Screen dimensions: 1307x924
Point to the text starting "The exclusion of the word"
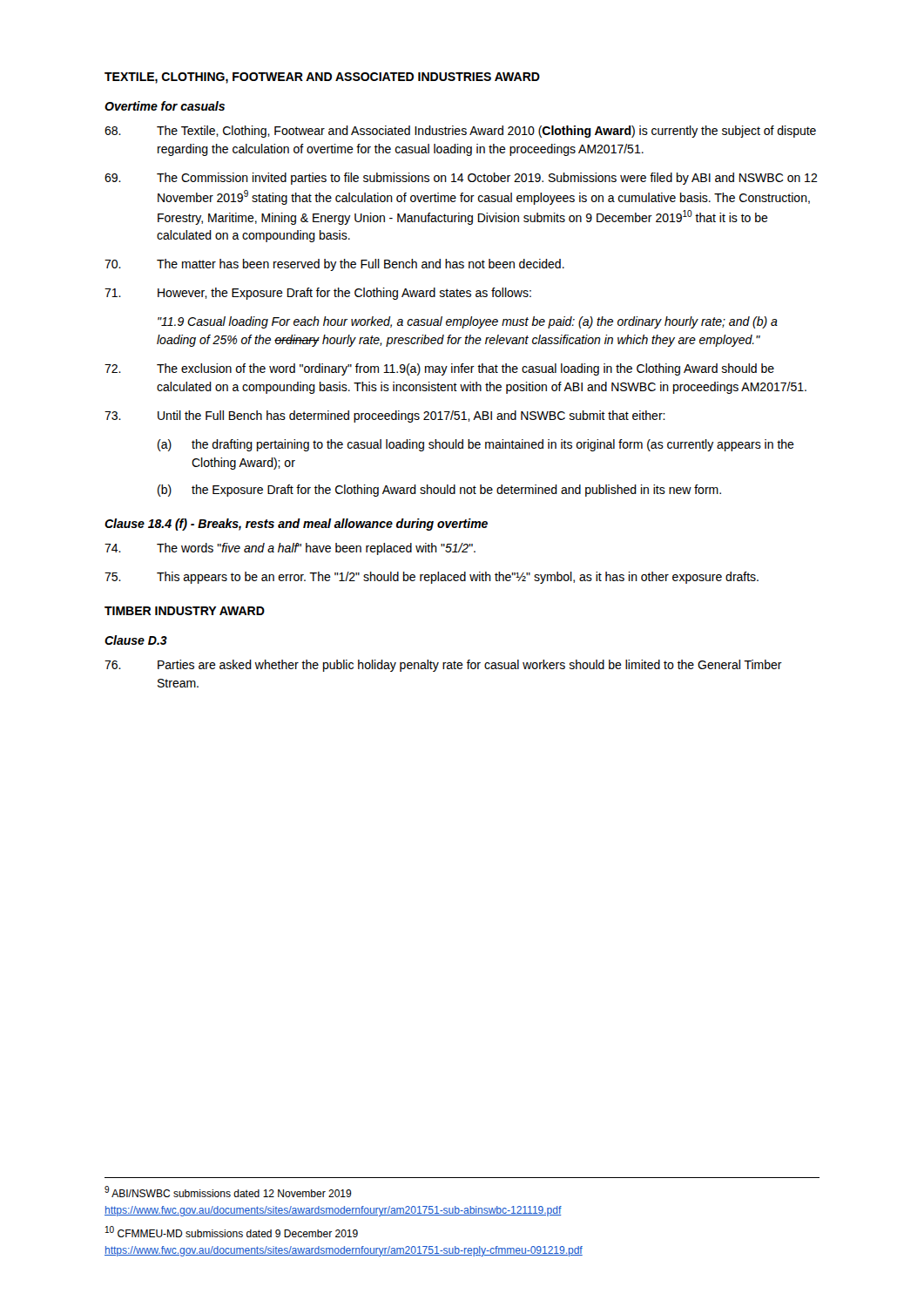[462, 378]
